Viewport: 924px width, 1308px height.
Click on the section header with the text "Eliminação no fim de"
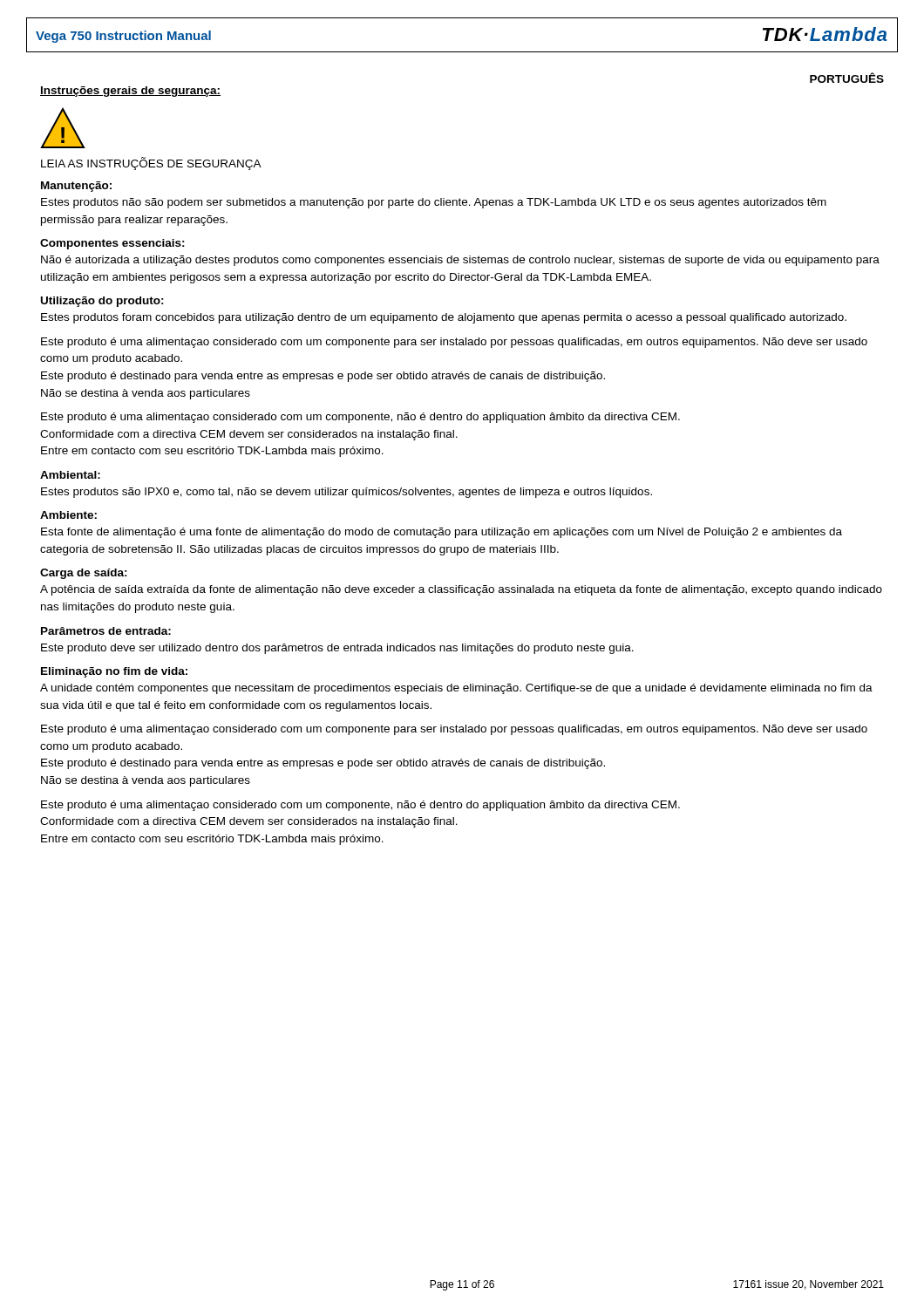pos(114,671)
